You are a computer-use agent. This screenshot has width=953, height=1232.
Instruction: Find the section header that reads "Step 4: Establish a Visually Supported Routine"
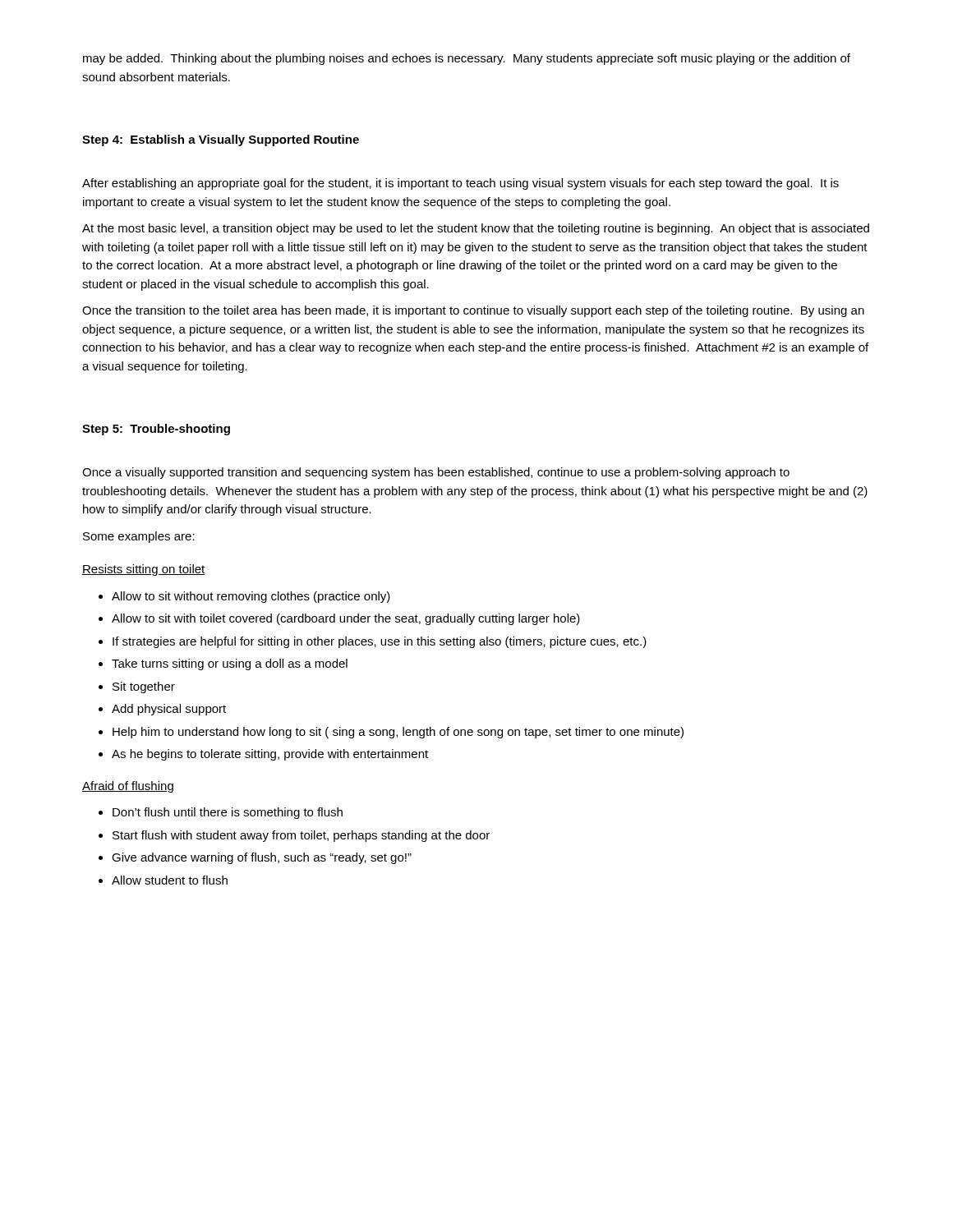point(221,139)
